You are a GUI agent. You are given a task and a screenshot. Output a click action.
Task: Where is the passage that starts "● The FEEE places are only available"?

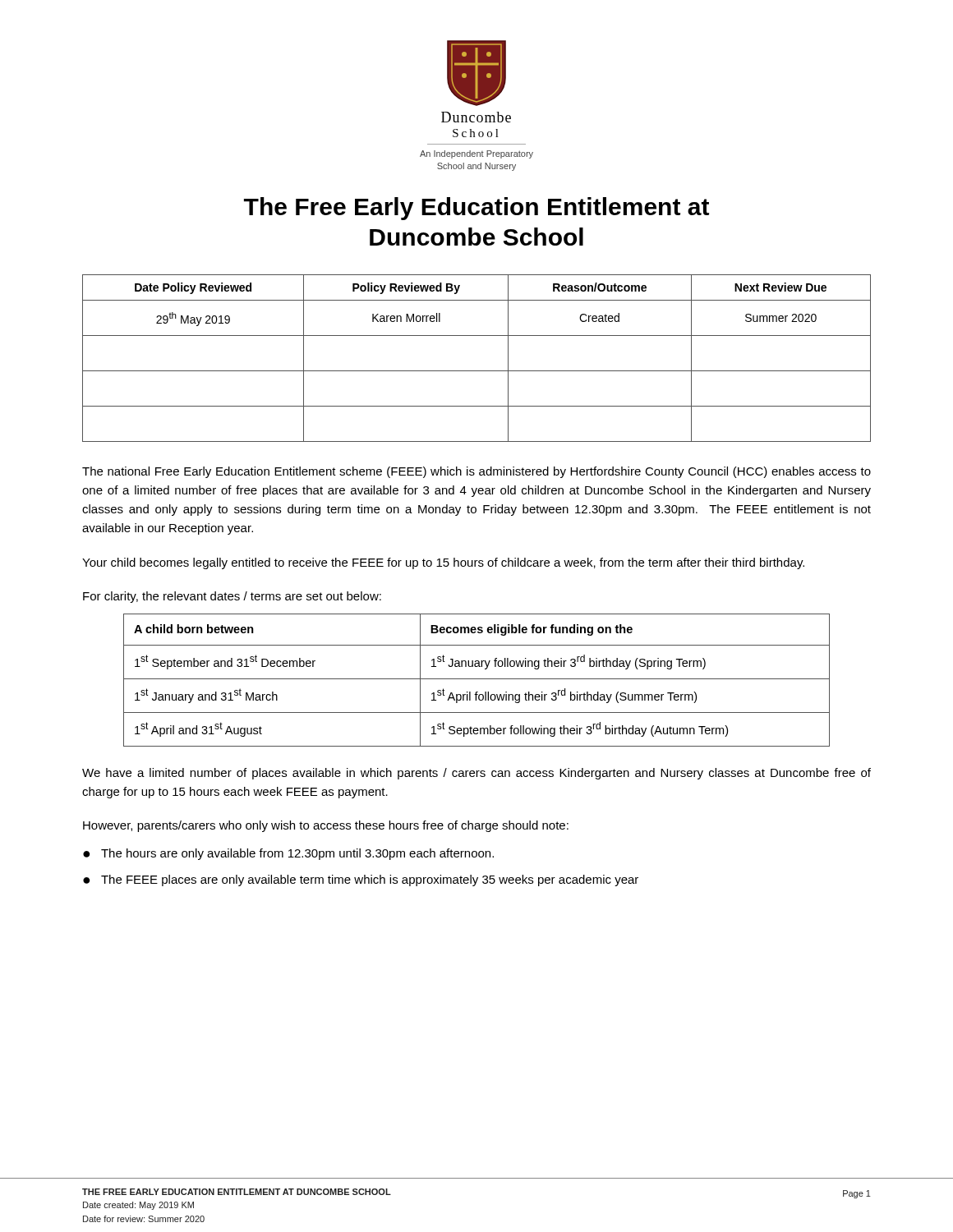point(360,880)
